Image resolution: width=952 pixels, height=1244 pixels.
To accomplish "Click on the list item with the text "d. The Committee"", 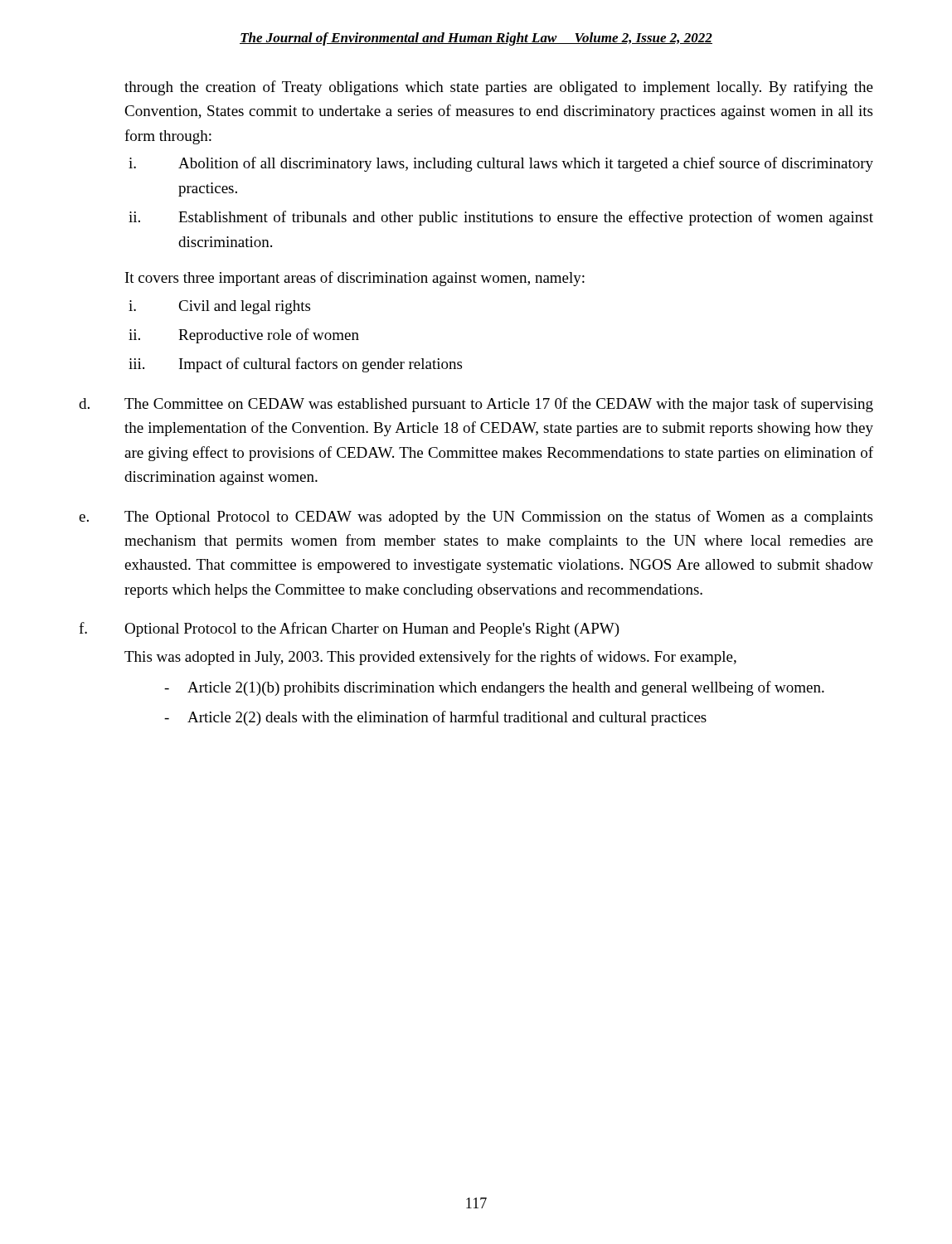I will (476, 440).
